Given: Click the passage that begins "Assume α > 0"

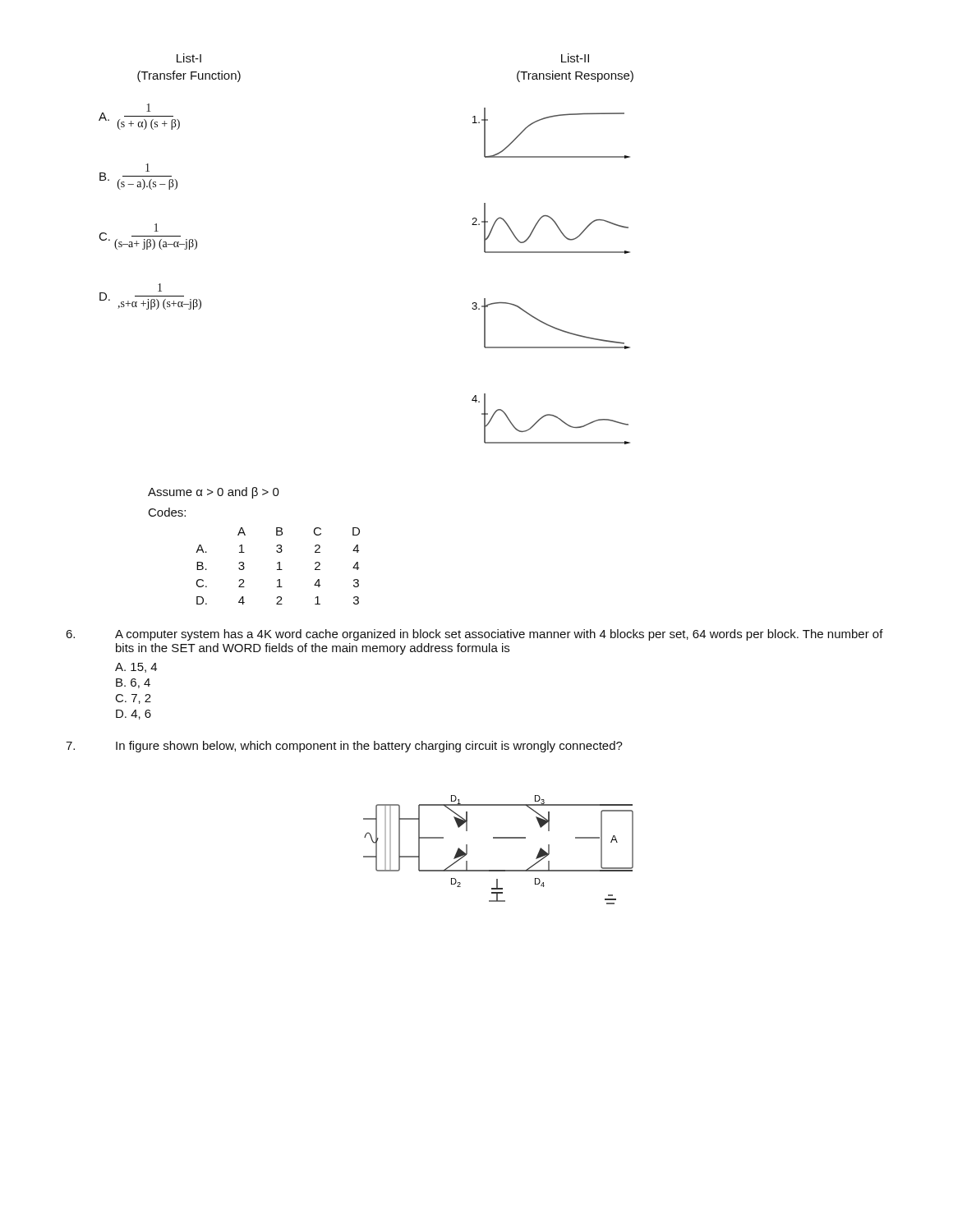Looking at the screenshot, I should click(x=214, y=492).
